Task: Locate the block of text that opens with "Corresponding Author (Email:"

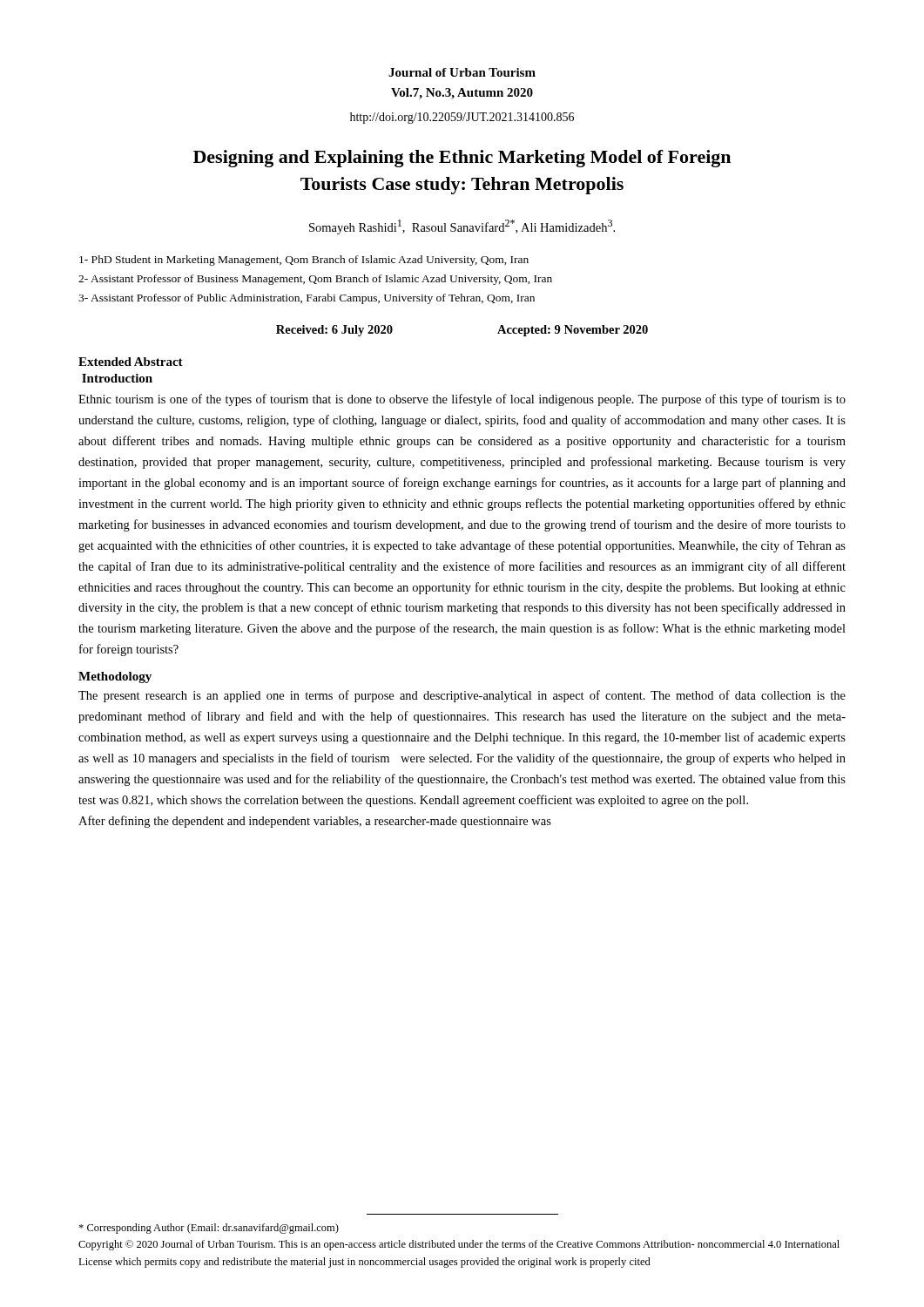Action: point(459,1241)
